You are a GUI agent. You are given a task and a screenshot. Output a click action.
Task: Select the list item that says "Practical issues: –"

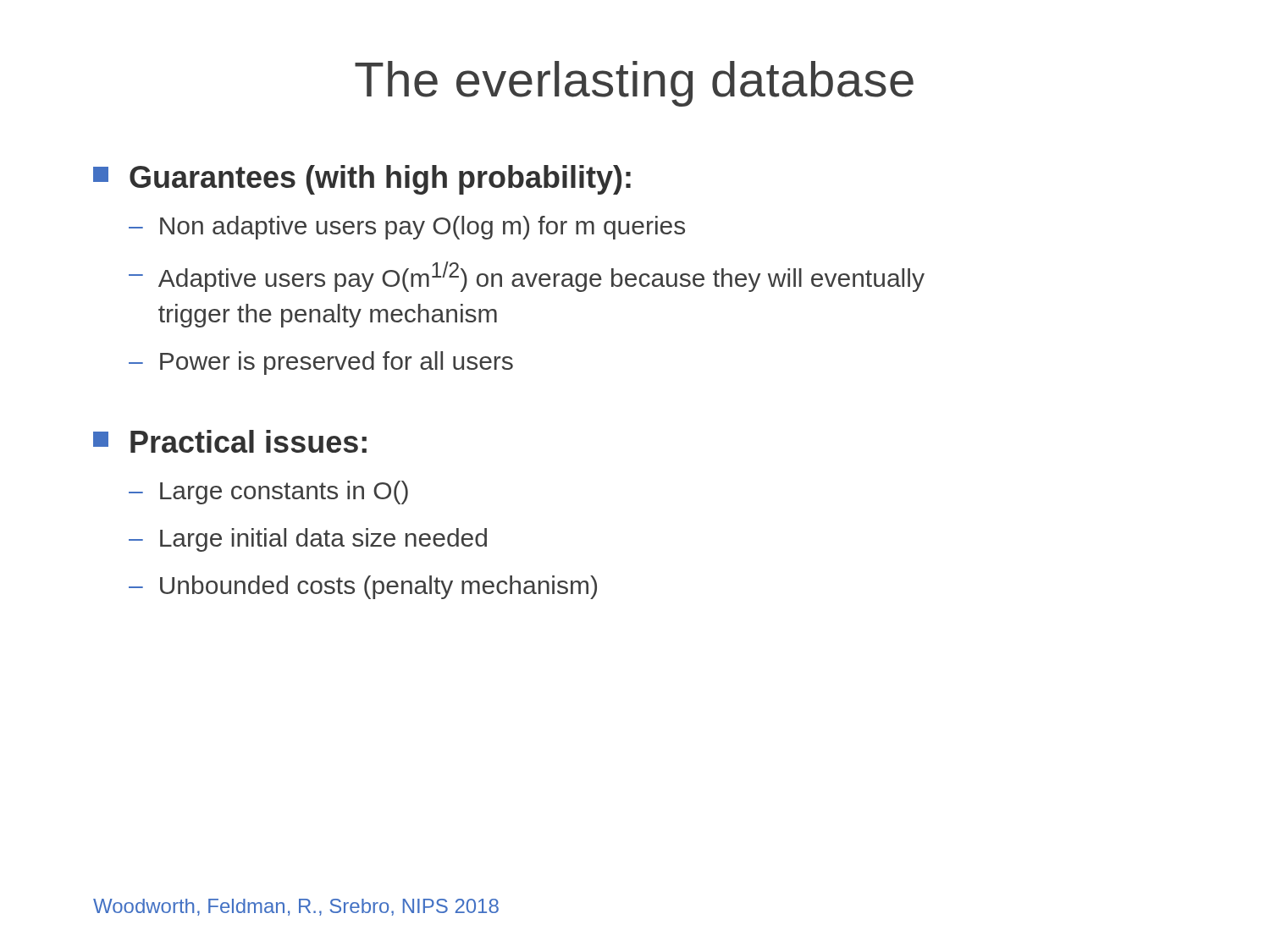tap(230, 441)
